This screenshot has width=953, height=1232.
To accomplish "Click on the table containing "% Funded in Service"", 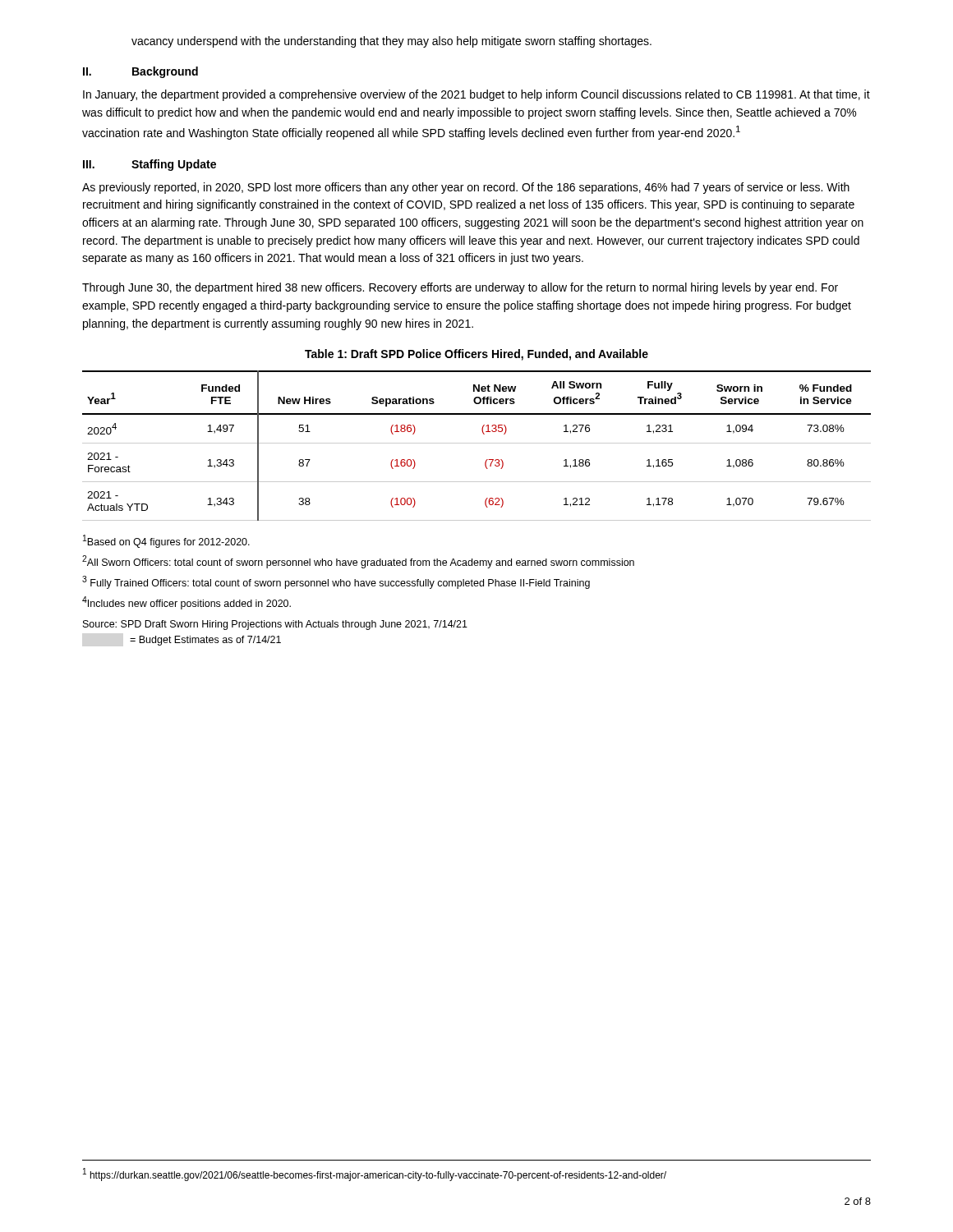I will (x=476, y=446).
